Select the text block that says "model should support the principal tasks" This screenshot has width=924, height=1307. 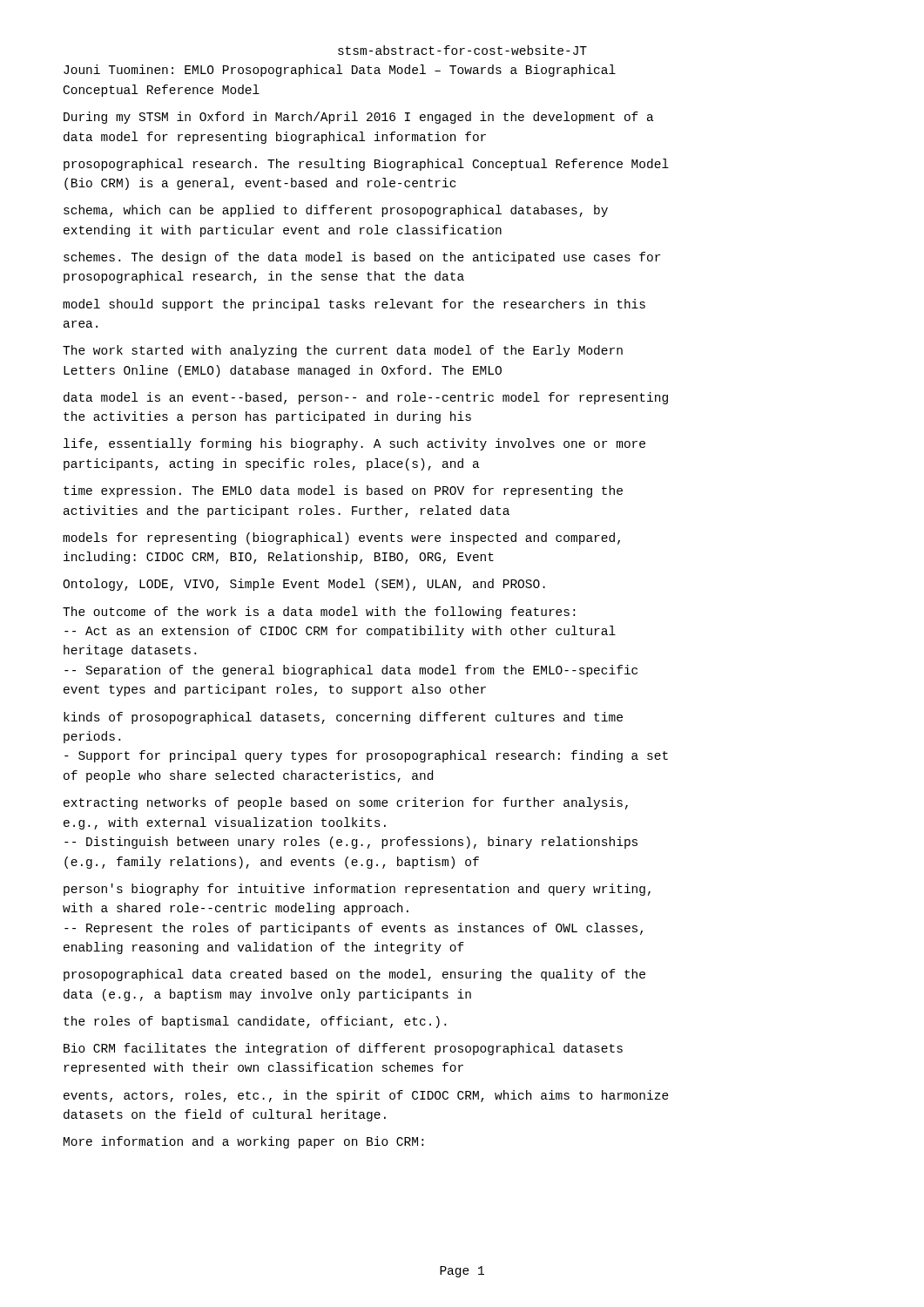pyautogui.click(x=462, y=315)
